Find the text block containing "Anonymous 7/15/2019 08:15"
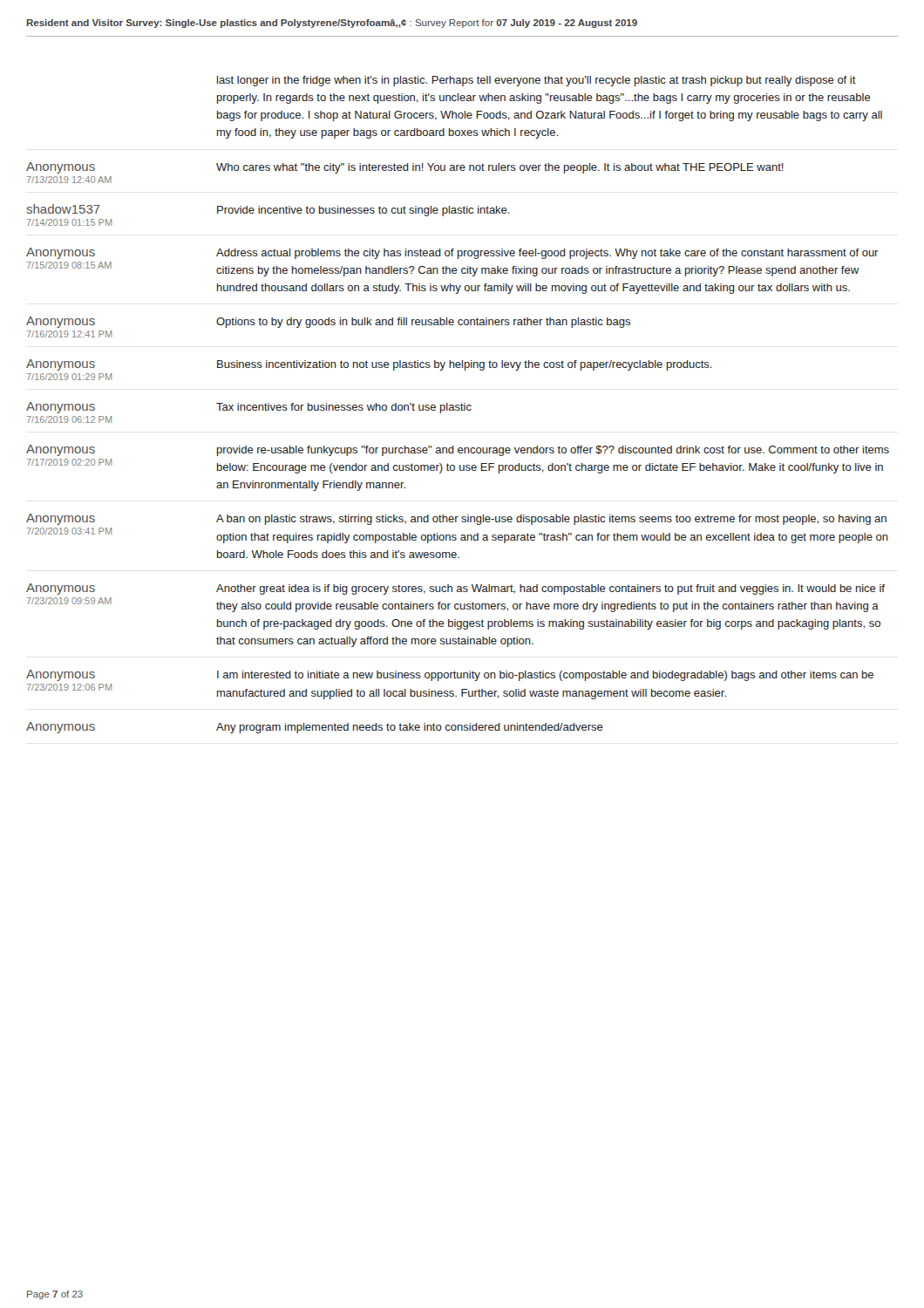 [462, 270]
